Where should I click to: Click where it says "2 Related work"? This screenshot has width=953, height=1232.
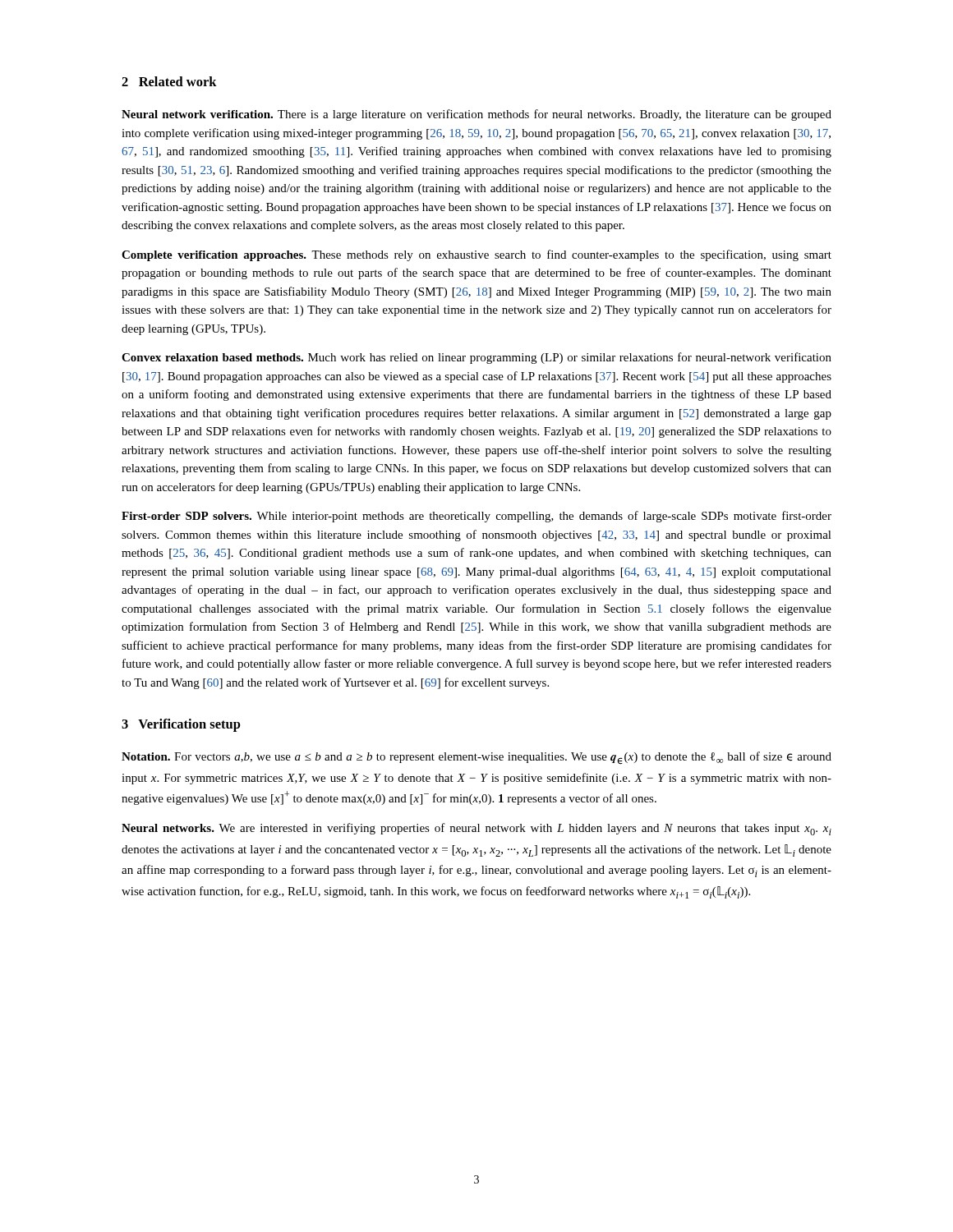(x=169, y=81)
